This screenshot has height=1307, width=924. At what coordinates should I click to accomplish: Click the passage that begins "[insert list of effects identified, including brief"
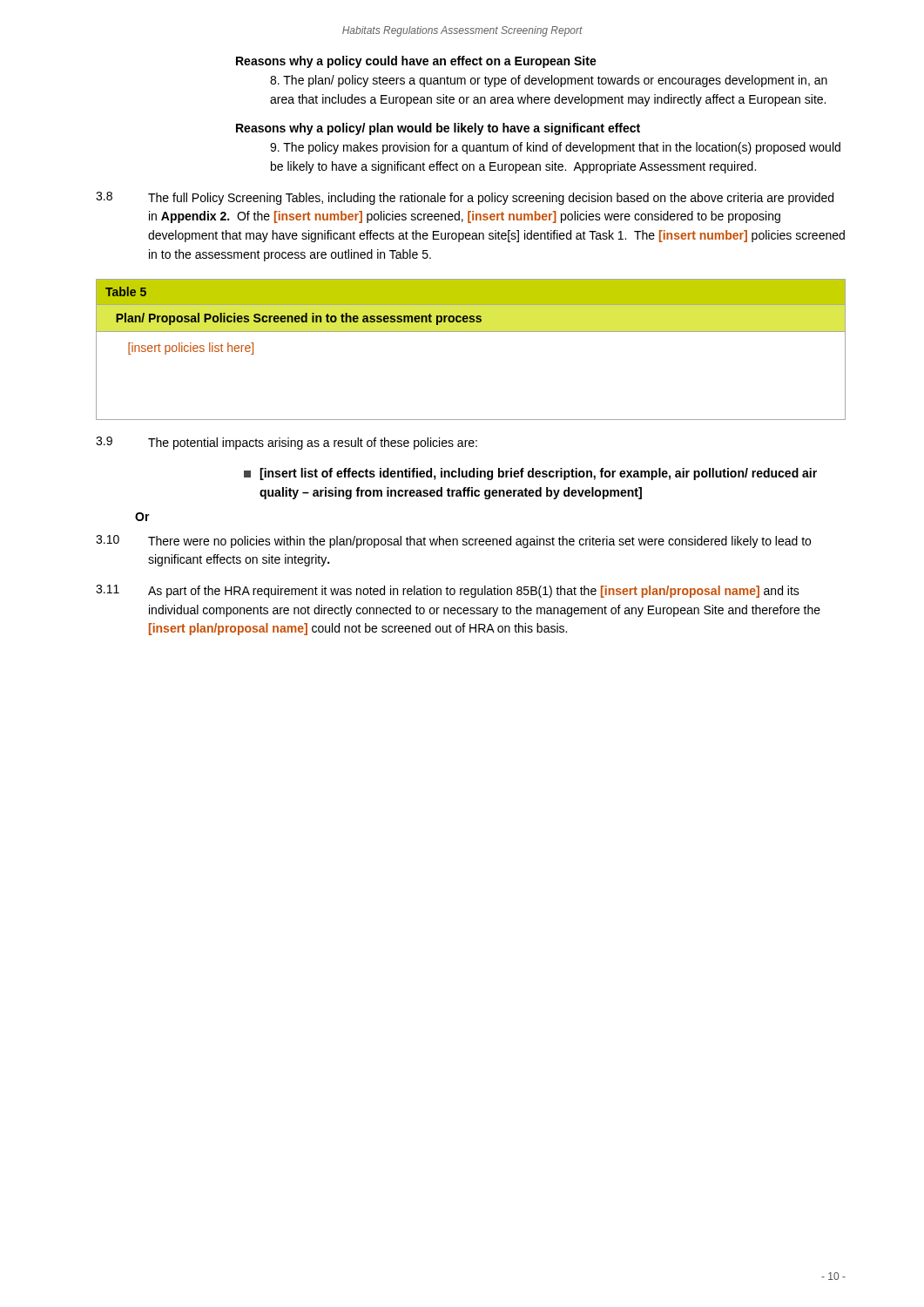click(x=538, y=483)
